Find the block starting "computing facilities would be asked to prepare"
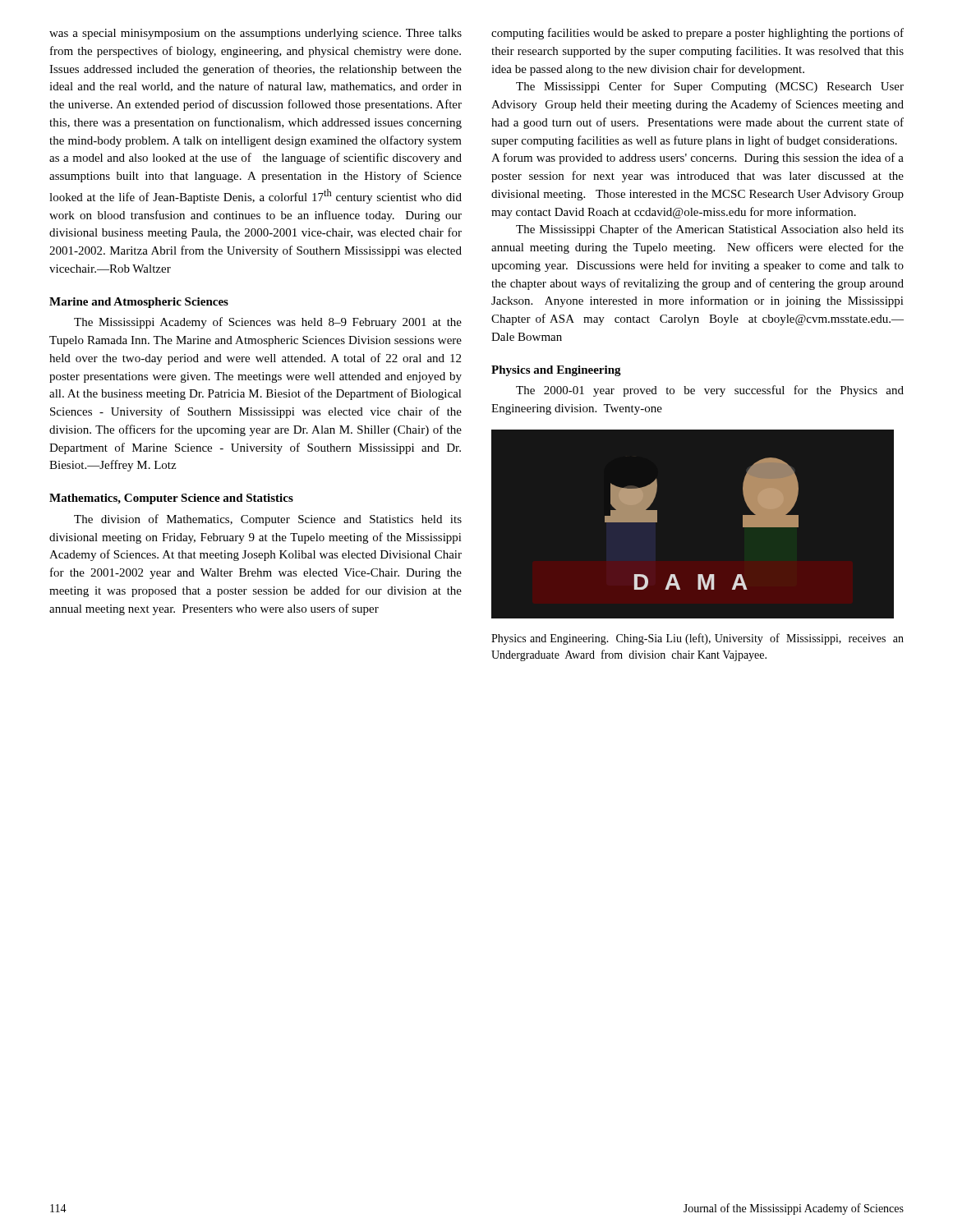 (x=698, y=51)
